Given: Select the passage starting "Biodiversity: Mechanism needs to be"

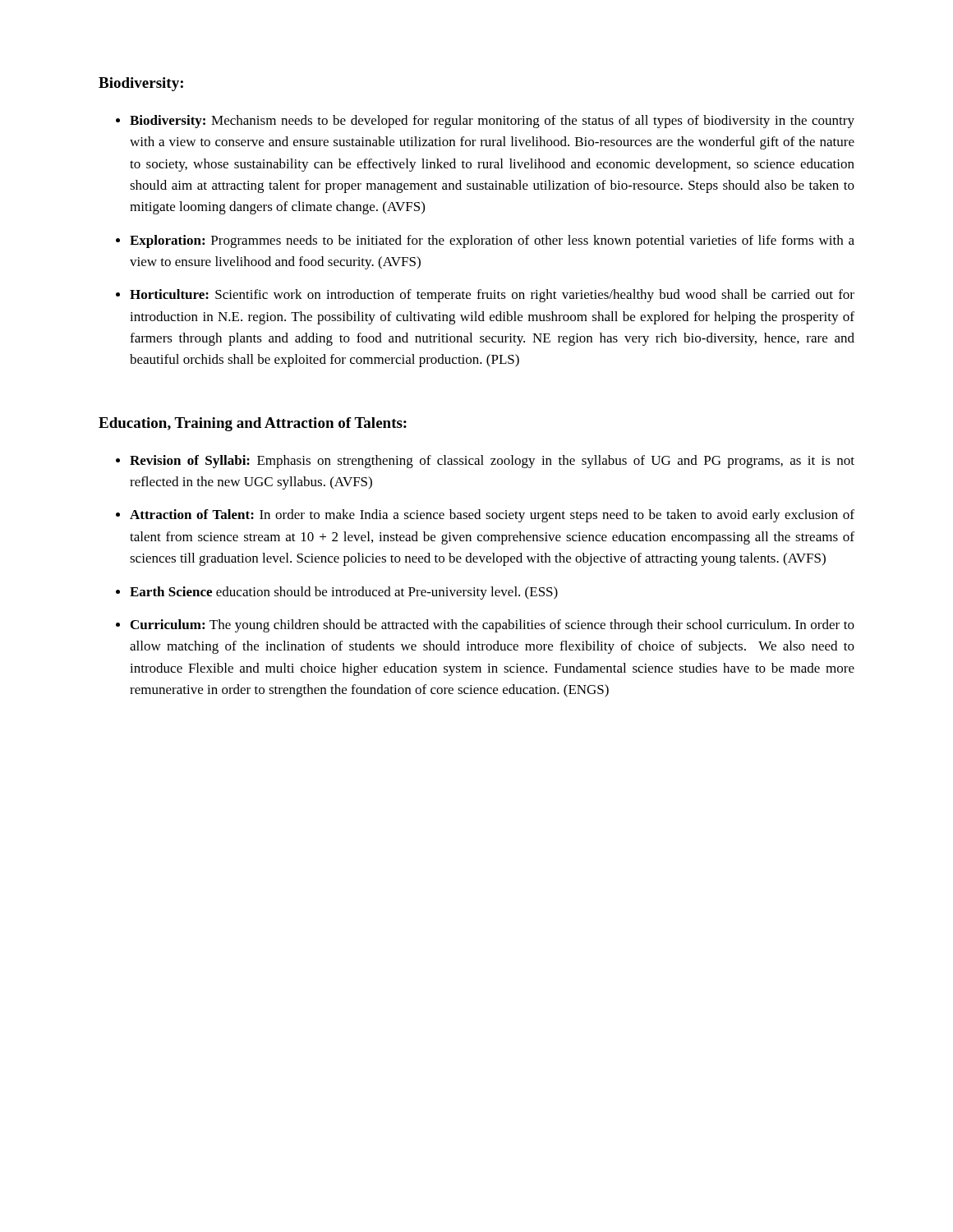Looking at the screenshot, I should click(492, 164).
